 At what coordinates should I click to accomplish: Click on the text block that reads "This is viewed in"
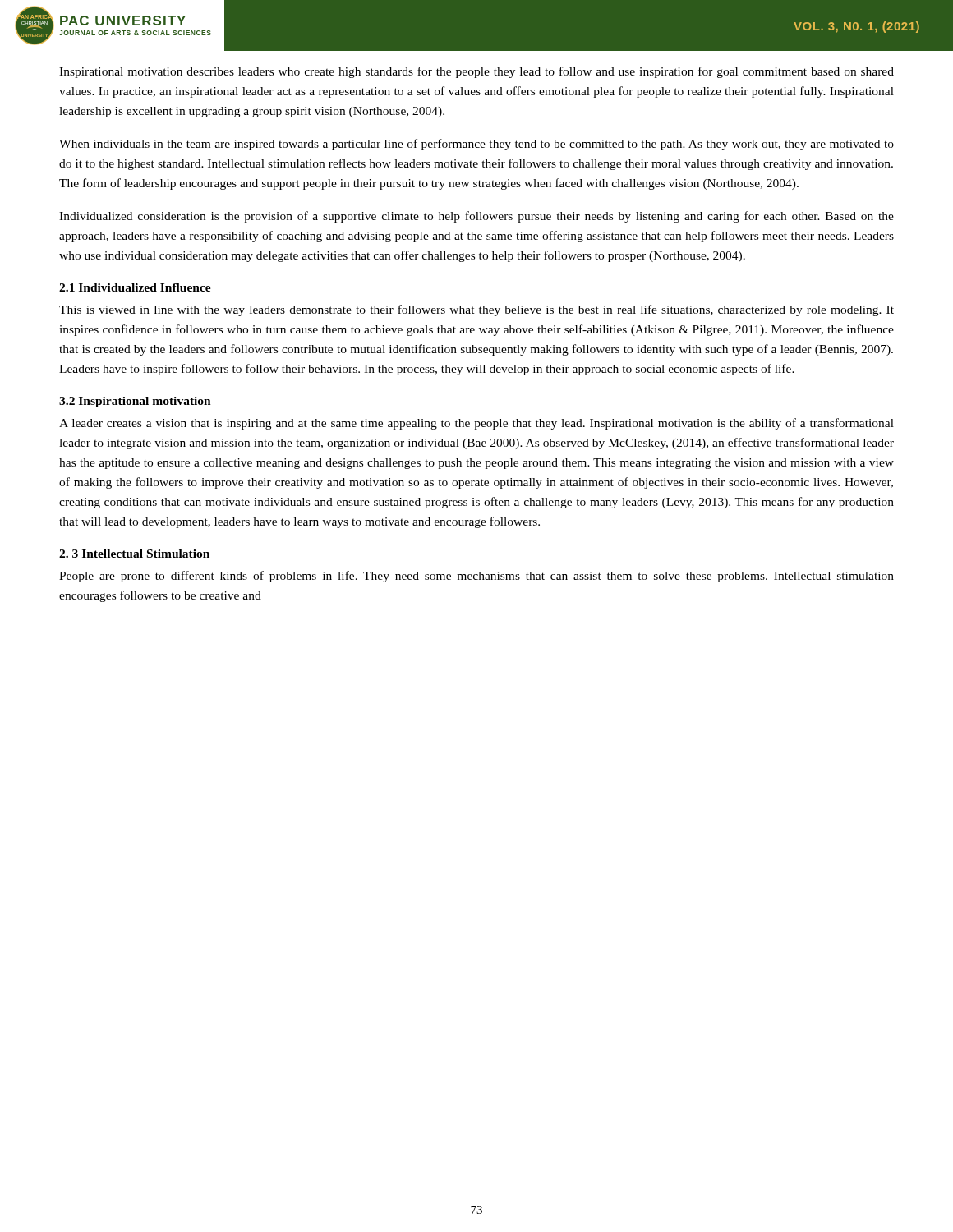[x=476, y=339]
